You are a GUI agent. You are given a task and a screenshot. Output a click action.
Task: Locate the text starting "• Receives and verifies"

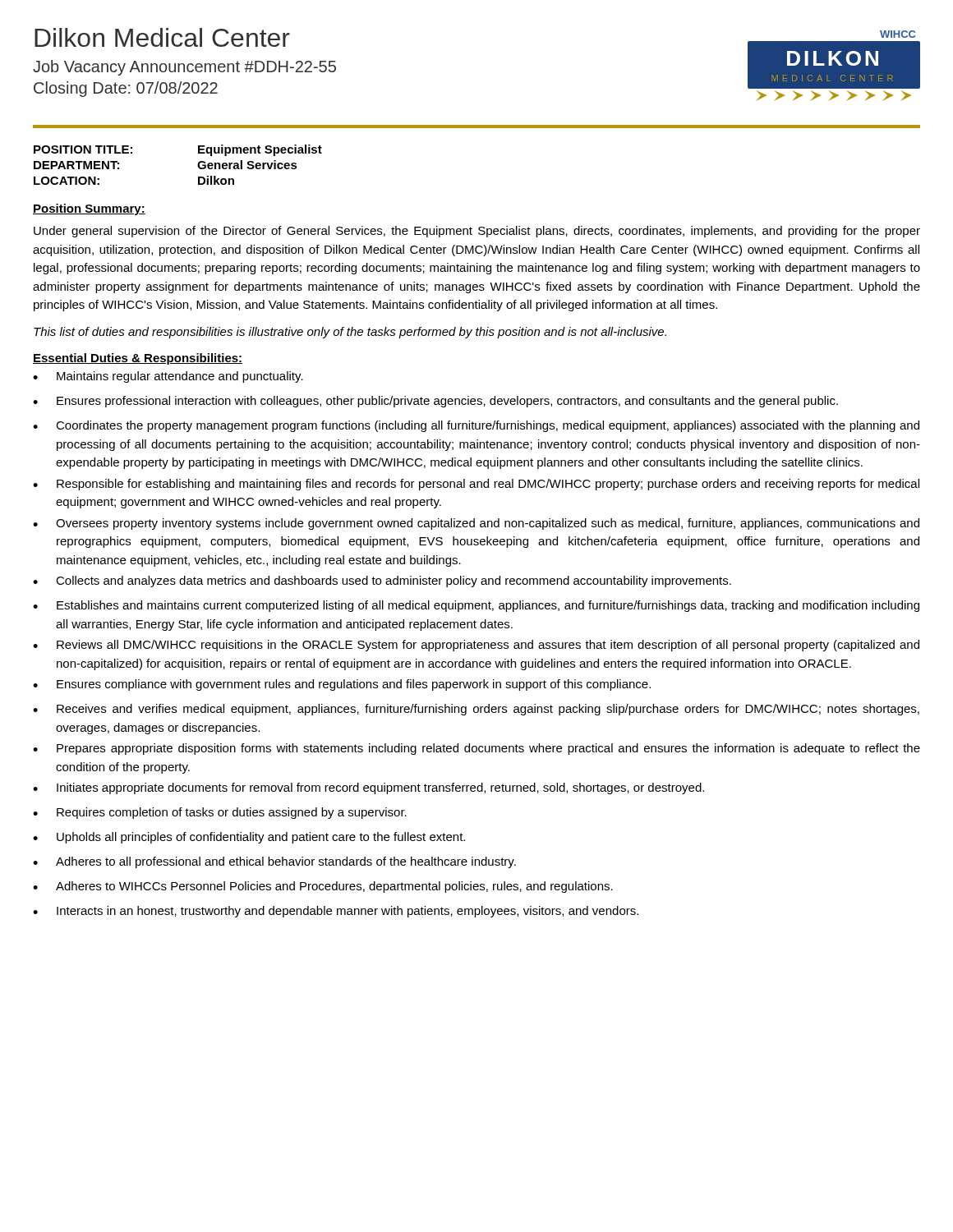point(476,718)
